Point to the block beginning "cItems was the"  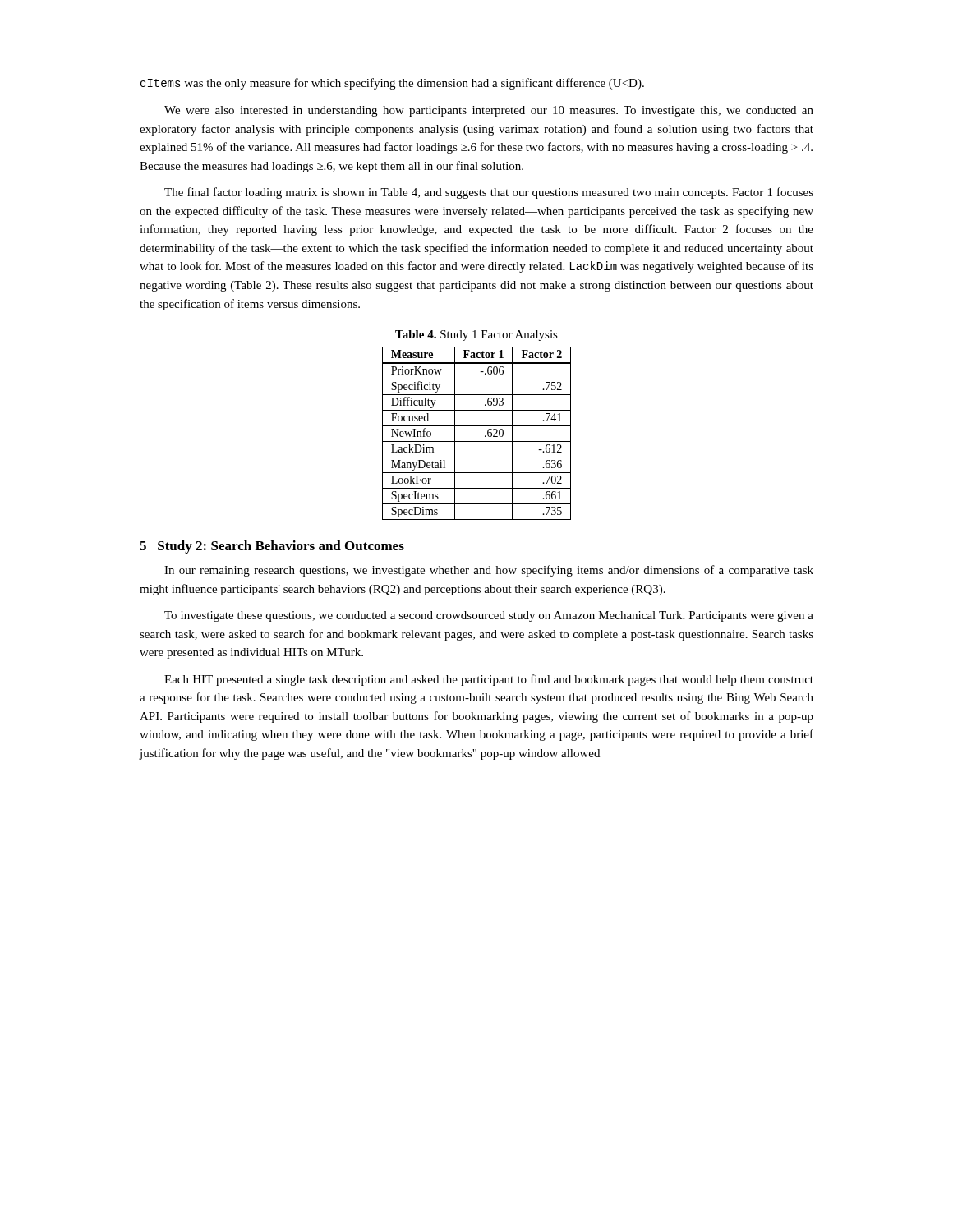pyautogui.click(x=392, y=83)
